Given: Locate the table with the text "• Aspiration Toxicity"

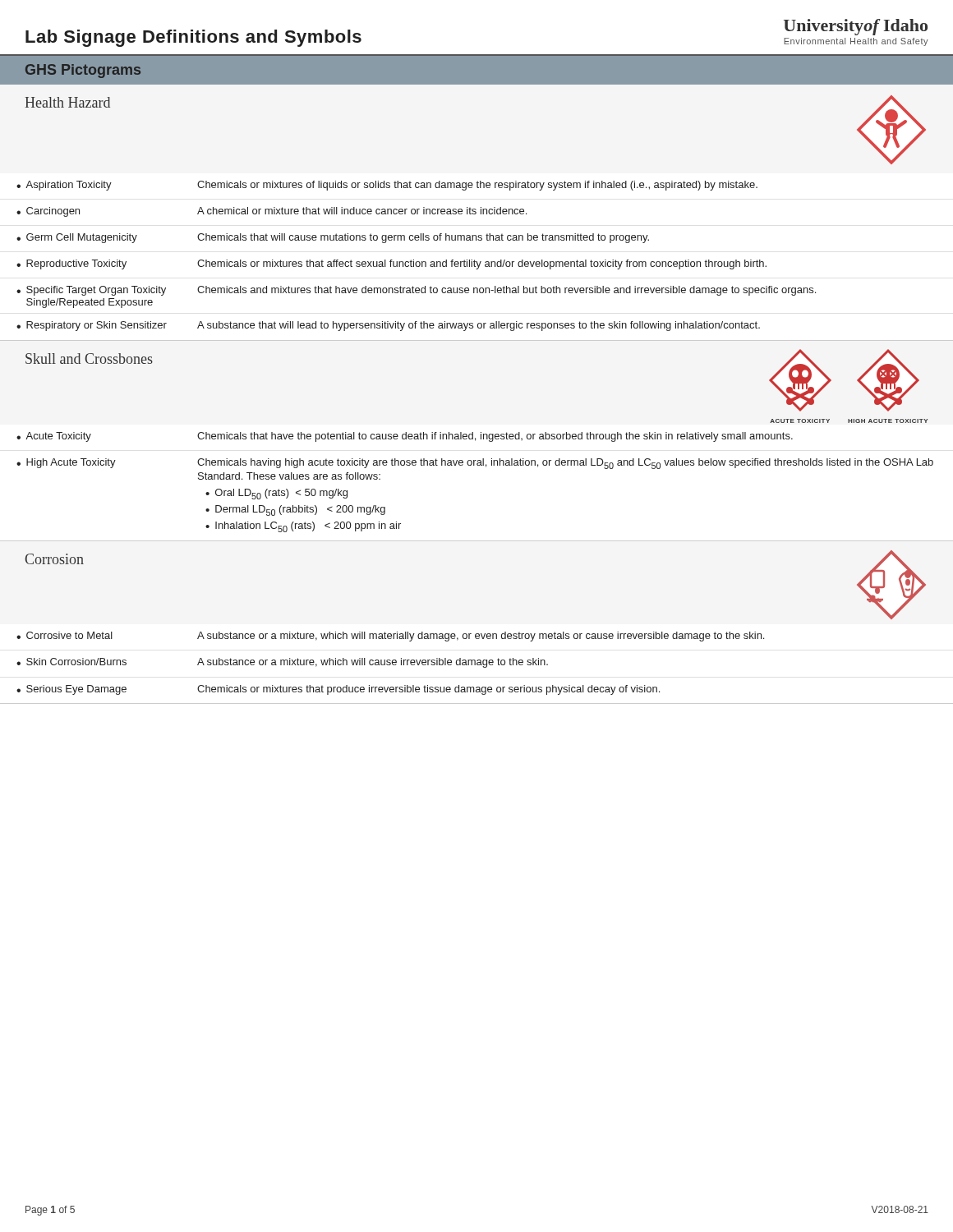Looking at the screenshot, I should tap(476, 256).
